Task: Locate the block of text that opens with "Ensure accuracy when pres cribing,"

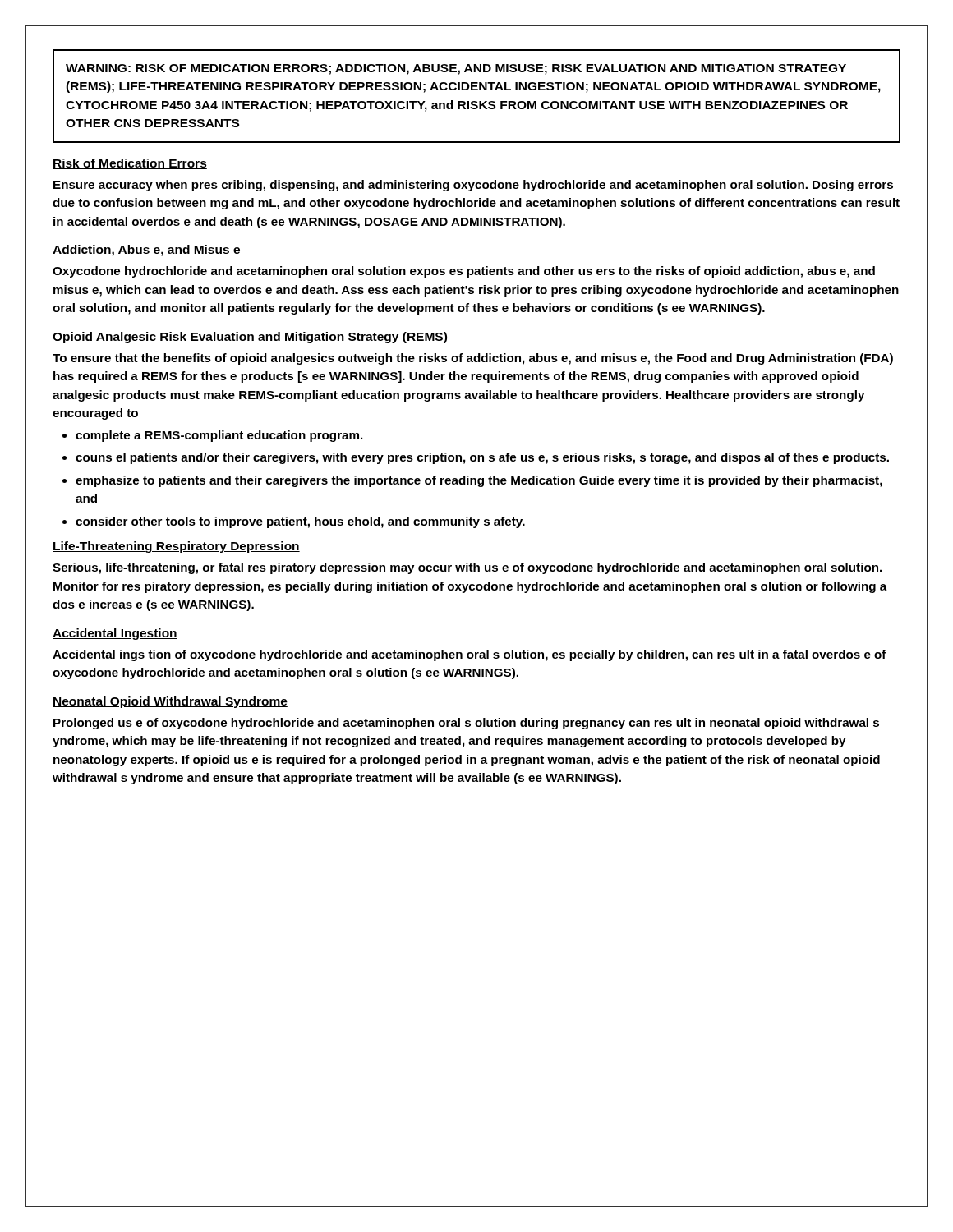Action: 476,203
